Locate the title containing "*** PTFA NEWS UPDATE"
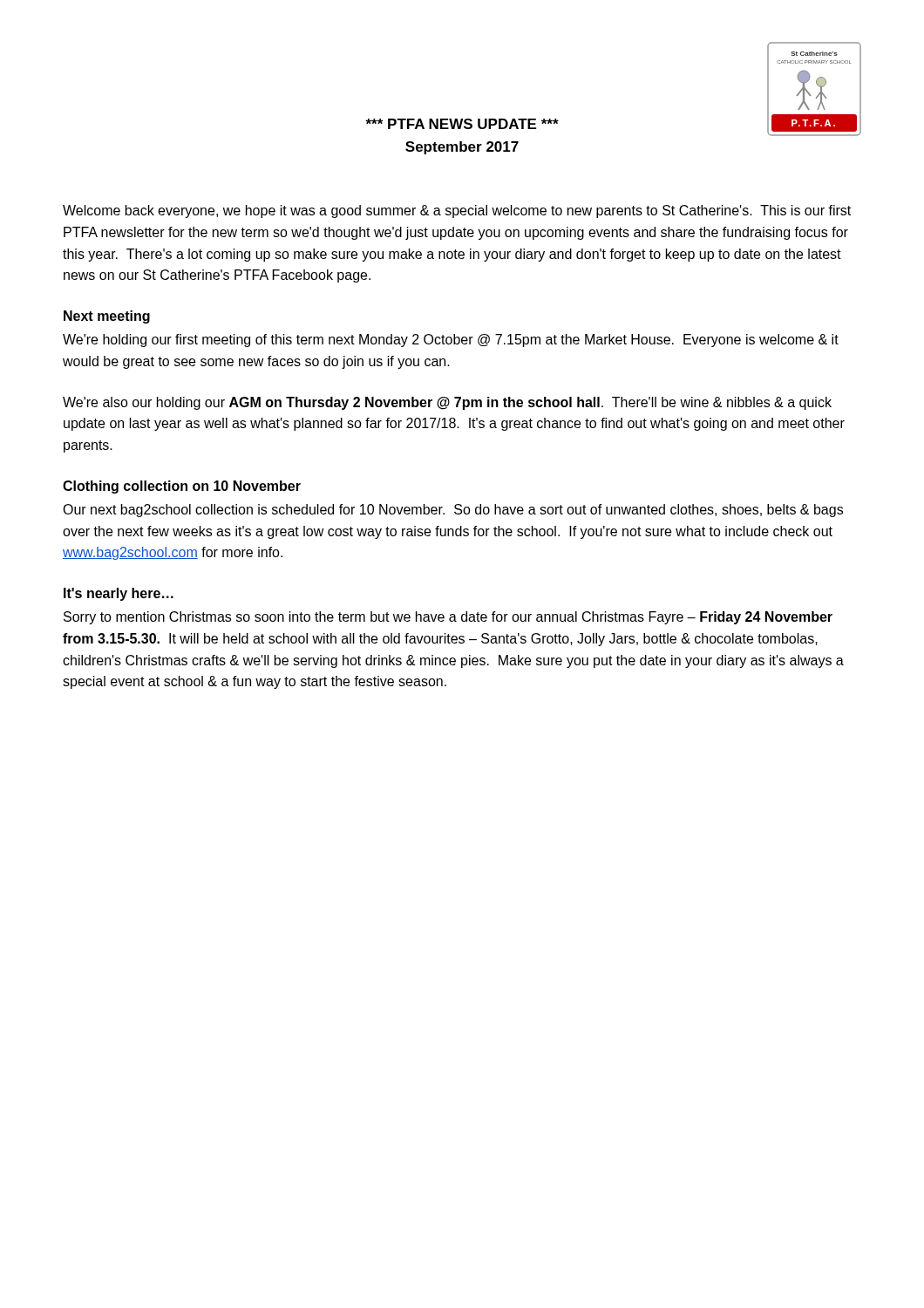 click(462, 136)
